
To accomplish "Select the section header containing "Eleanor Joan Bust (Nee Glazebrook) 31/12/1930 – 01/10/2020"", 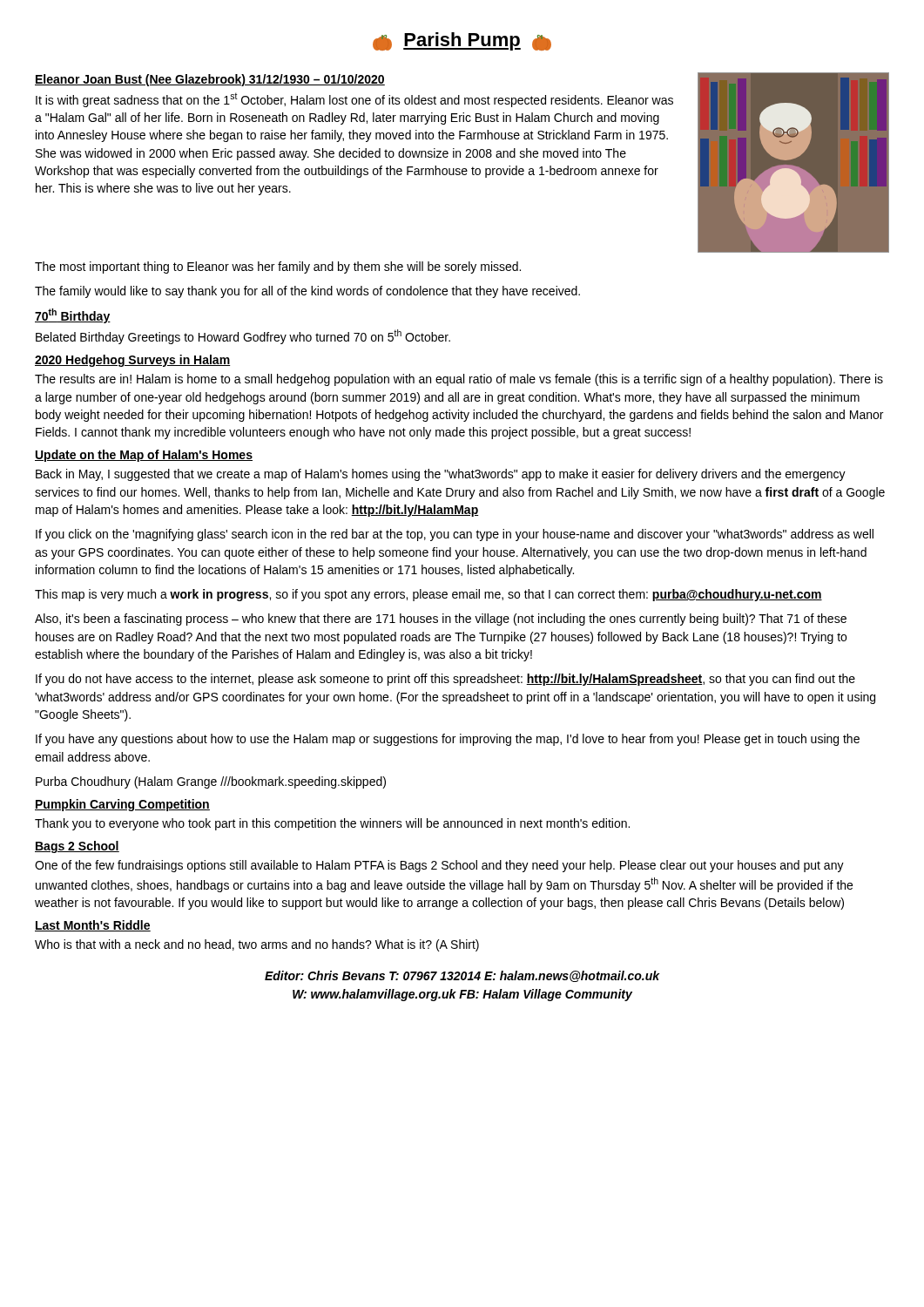I will [x=357, y=79].
